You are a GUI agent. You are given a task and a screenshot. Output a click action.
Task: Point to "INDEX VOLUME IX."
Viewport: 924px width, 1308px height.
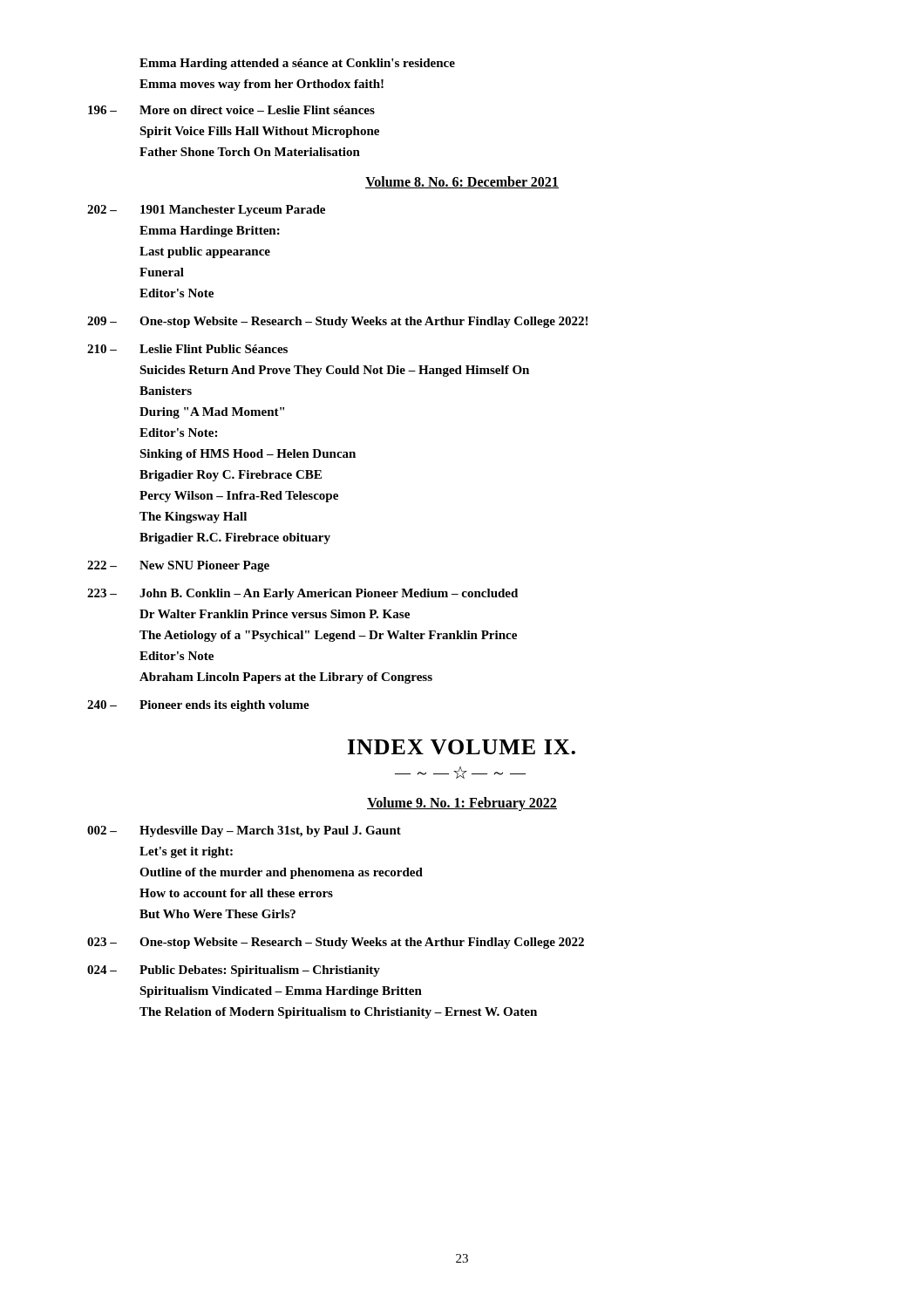point(462,747)
